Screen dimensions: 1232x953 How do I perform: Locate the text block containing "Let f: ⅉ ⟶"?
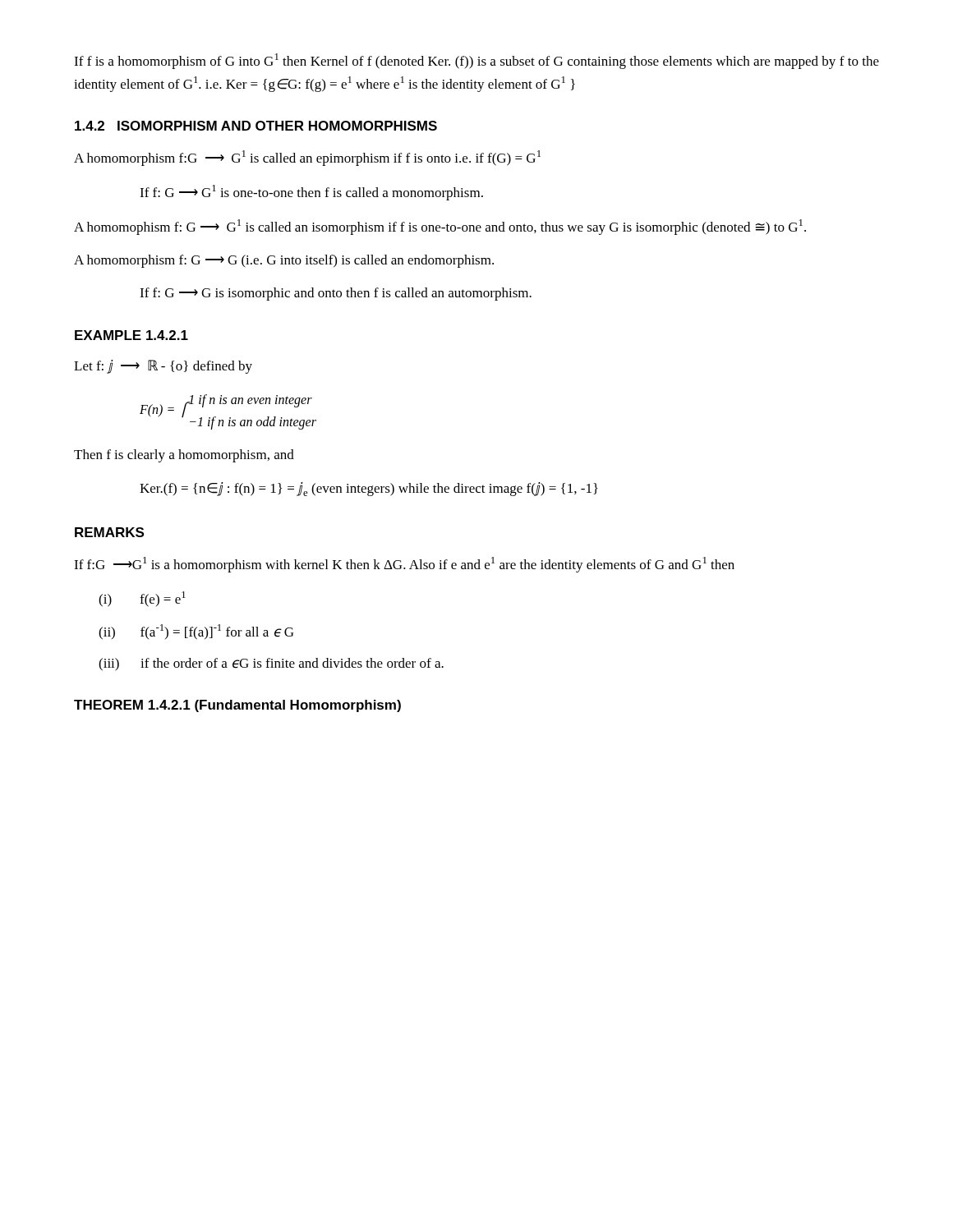pos(163,366)
